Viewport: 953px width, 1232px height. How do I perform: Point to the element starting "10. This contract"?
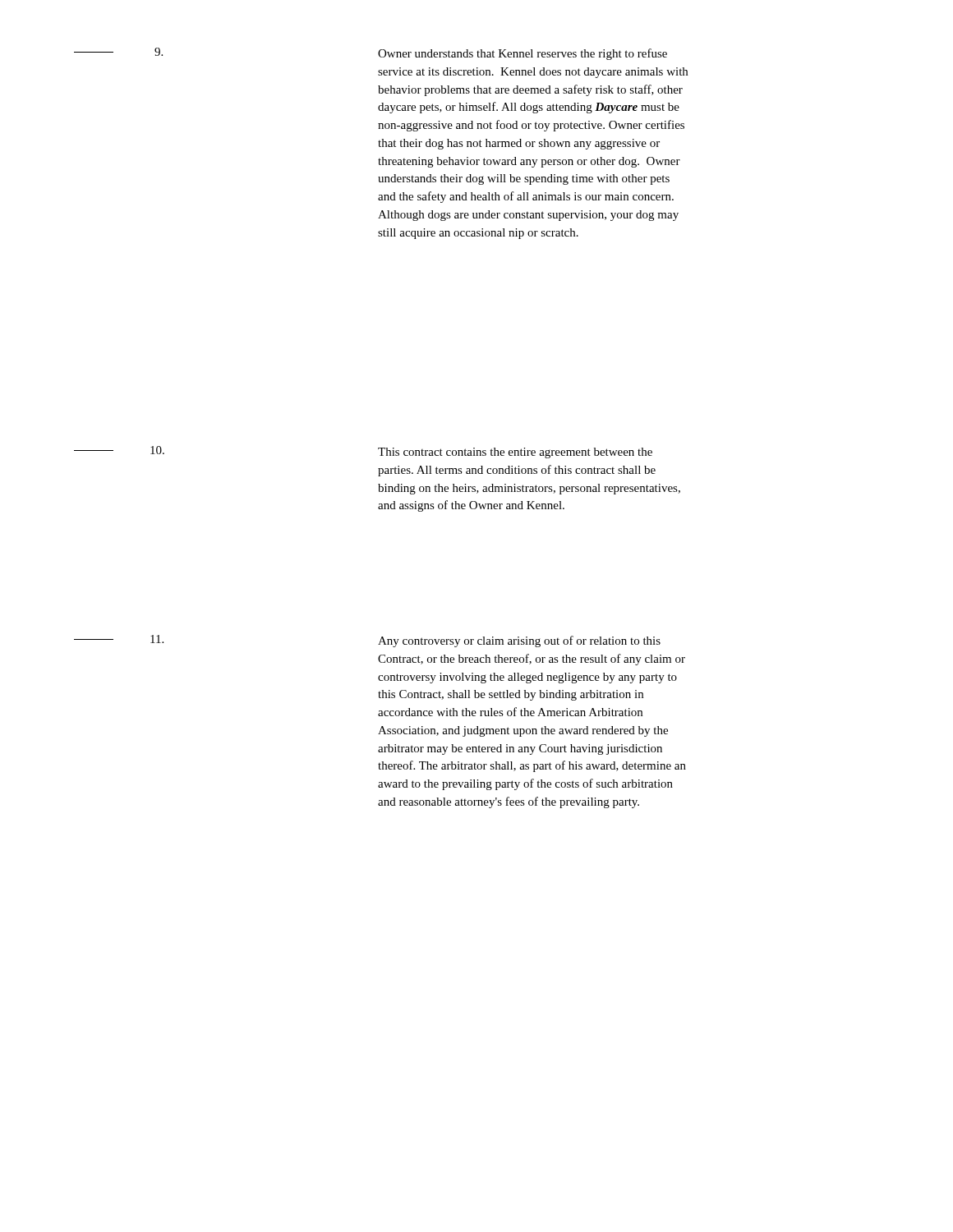tap(382, 479)
